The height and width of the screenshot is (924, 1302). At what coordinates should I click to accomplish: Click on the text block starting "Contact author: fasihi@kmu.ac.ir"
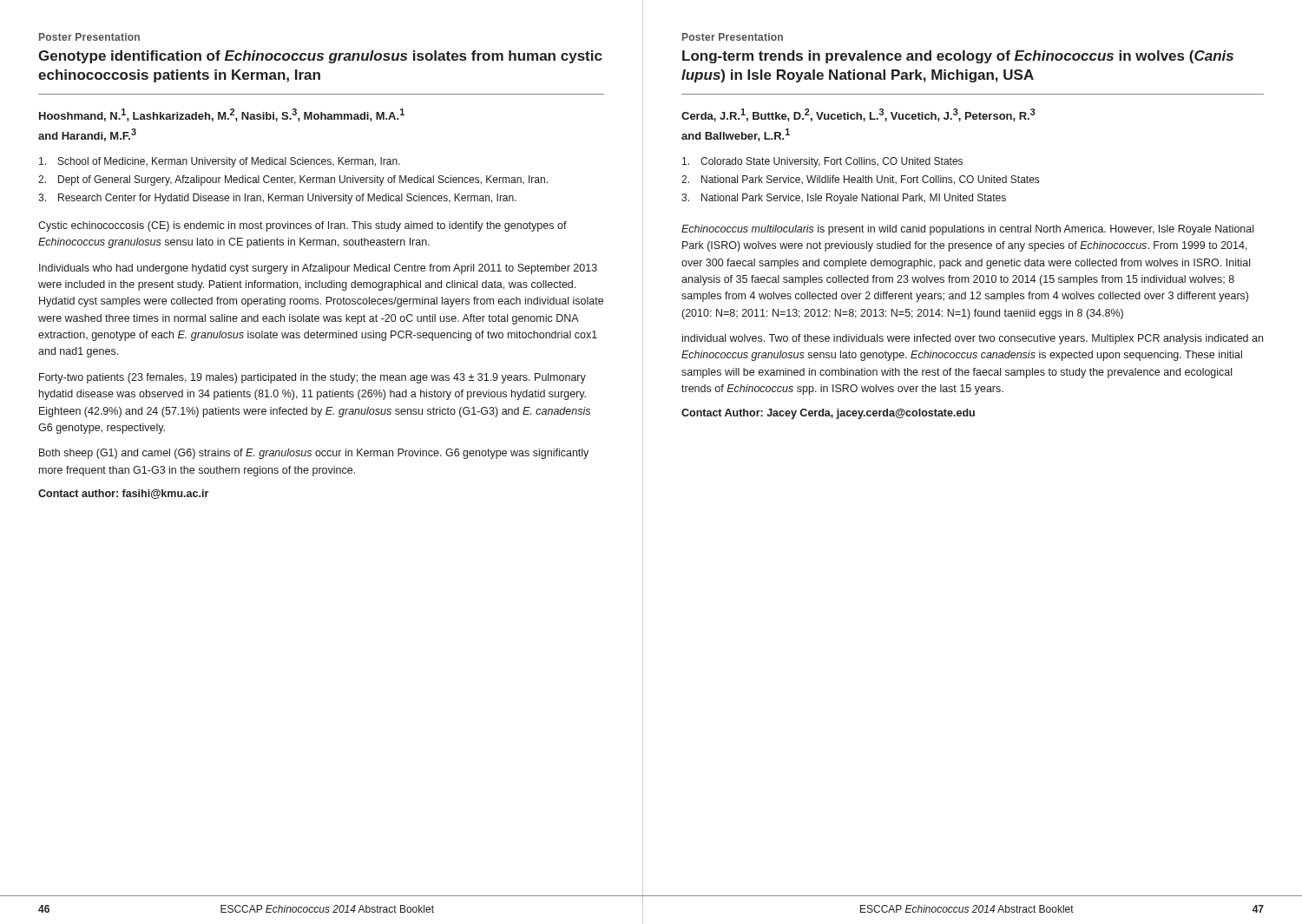click(x=123, y=494)
